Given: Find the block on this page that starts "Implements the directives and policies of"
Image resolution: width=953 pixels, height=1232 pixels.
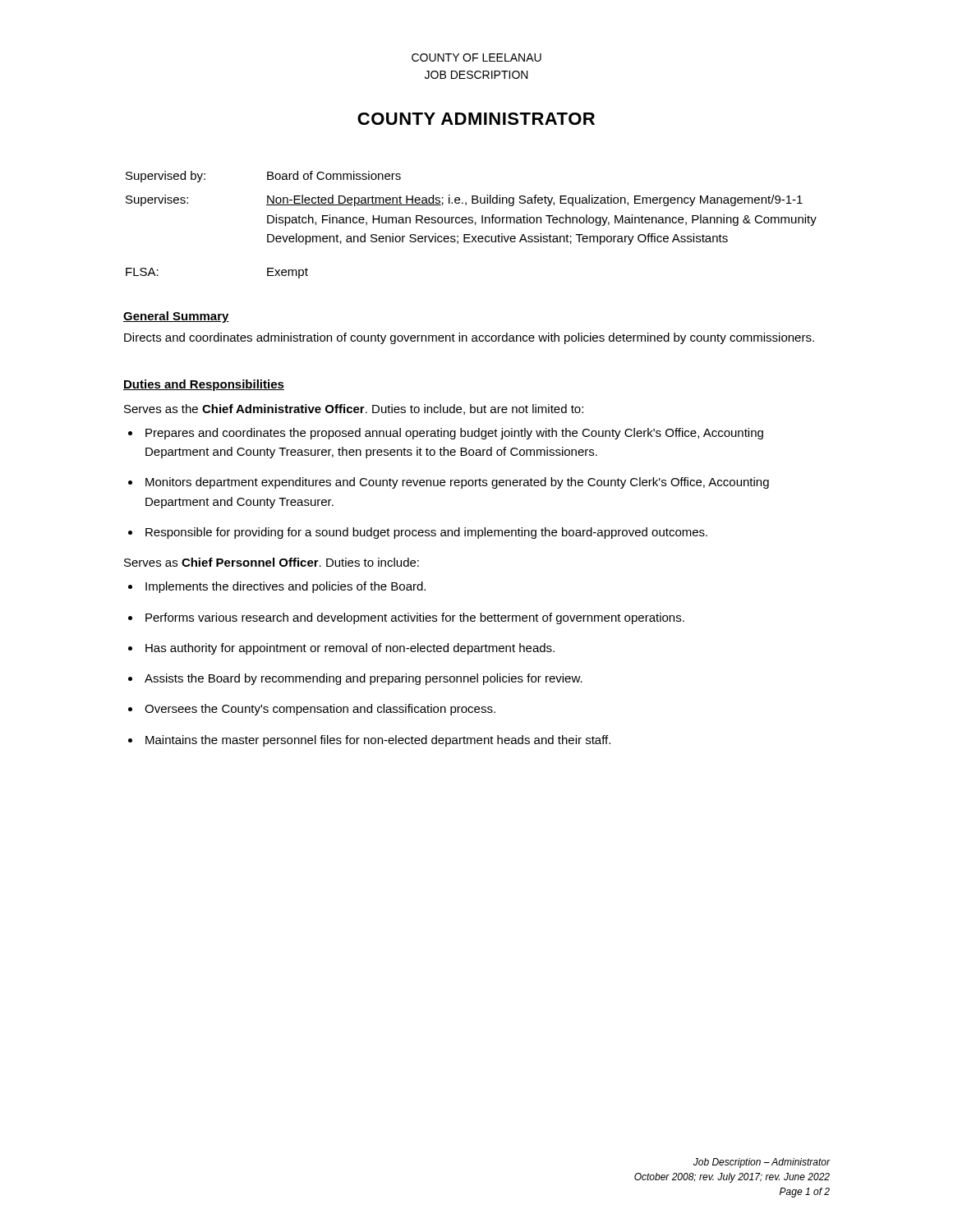Looking at the screenshot, I should tap(277, 587).
